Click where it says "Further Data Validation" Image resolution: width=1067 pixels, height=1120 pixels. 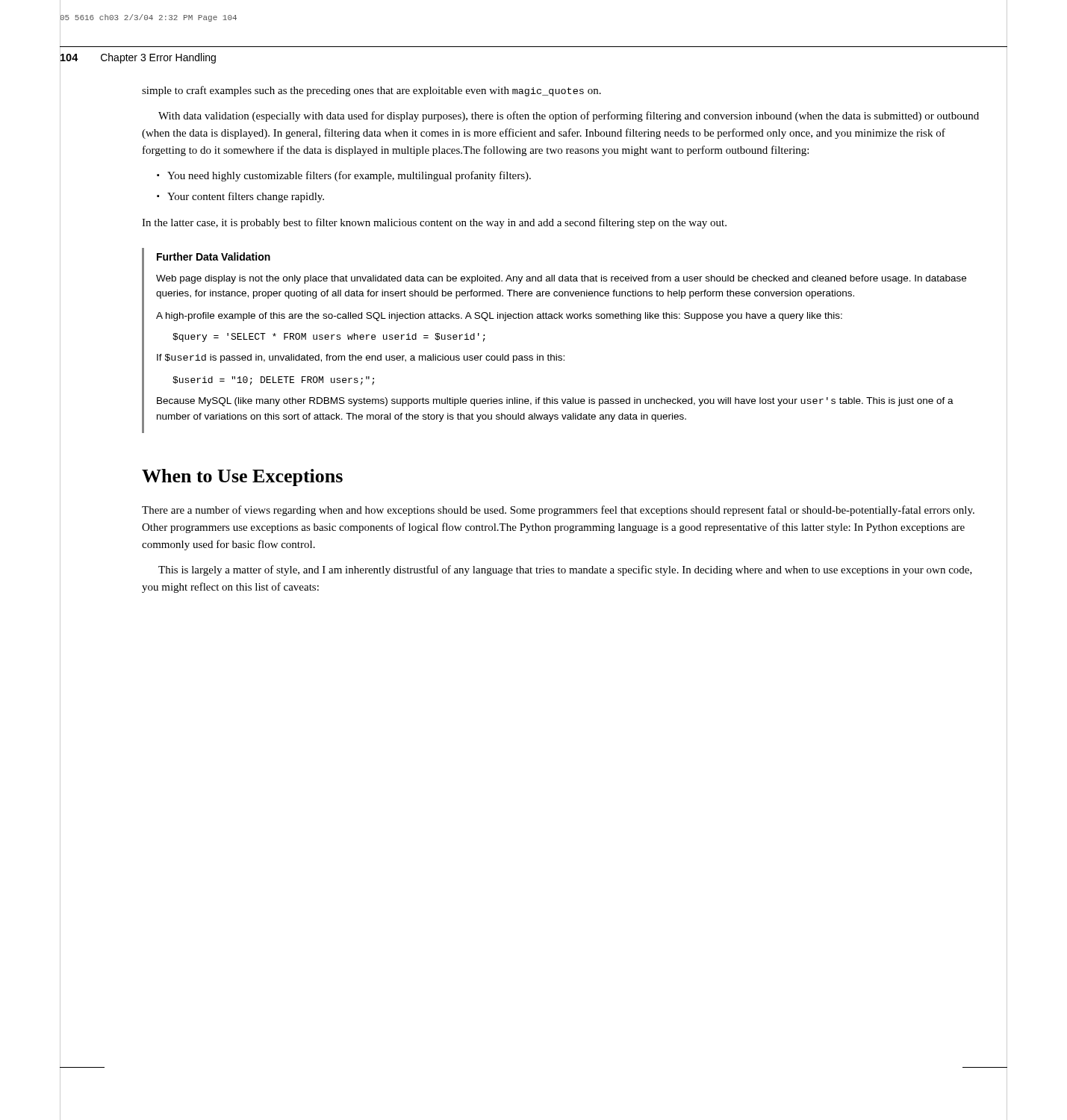pos(213,257)
